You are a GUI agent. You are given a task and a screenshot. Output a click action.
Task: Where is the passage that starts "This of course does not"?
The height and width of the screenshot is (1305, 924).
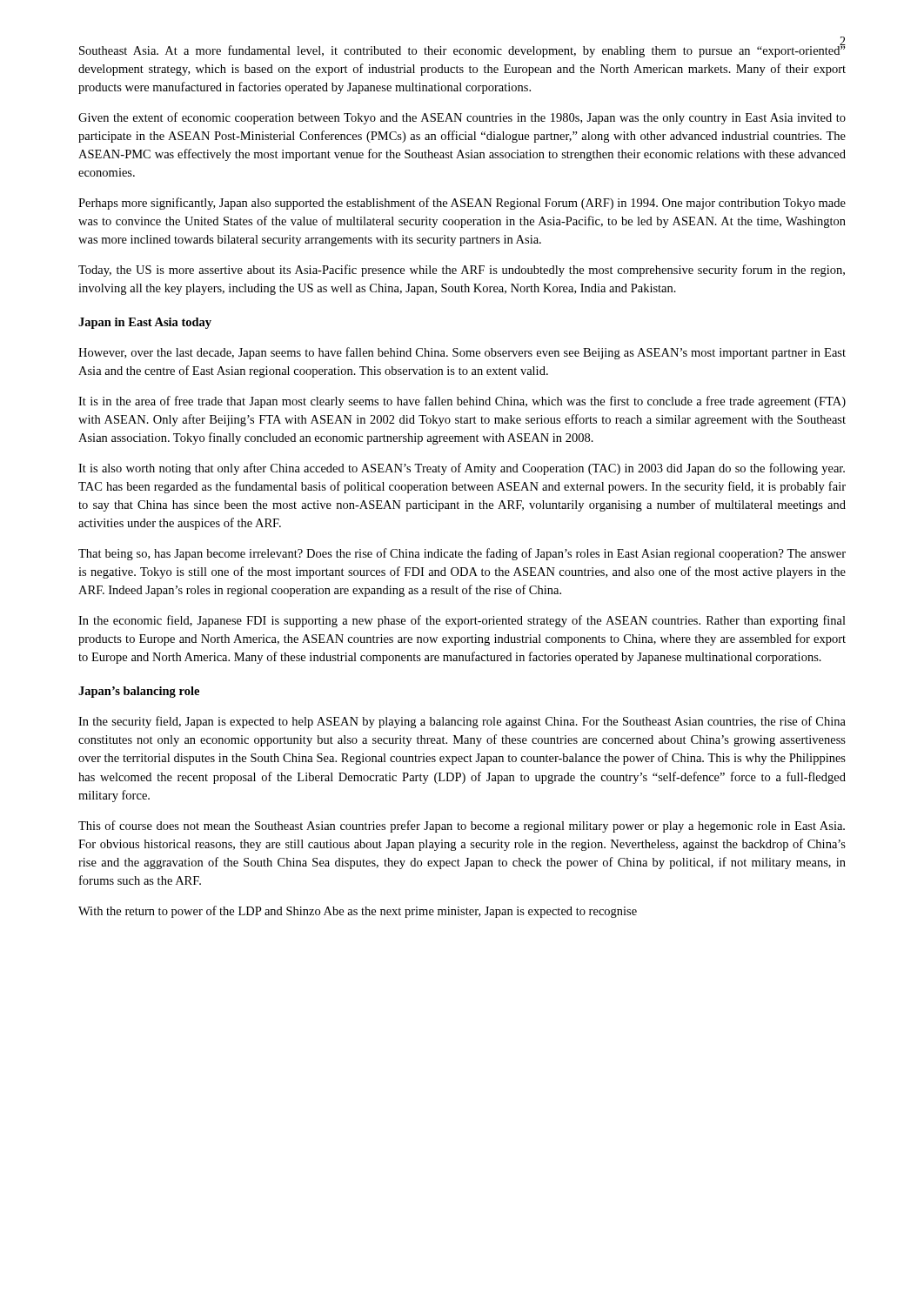coord(462,853)
